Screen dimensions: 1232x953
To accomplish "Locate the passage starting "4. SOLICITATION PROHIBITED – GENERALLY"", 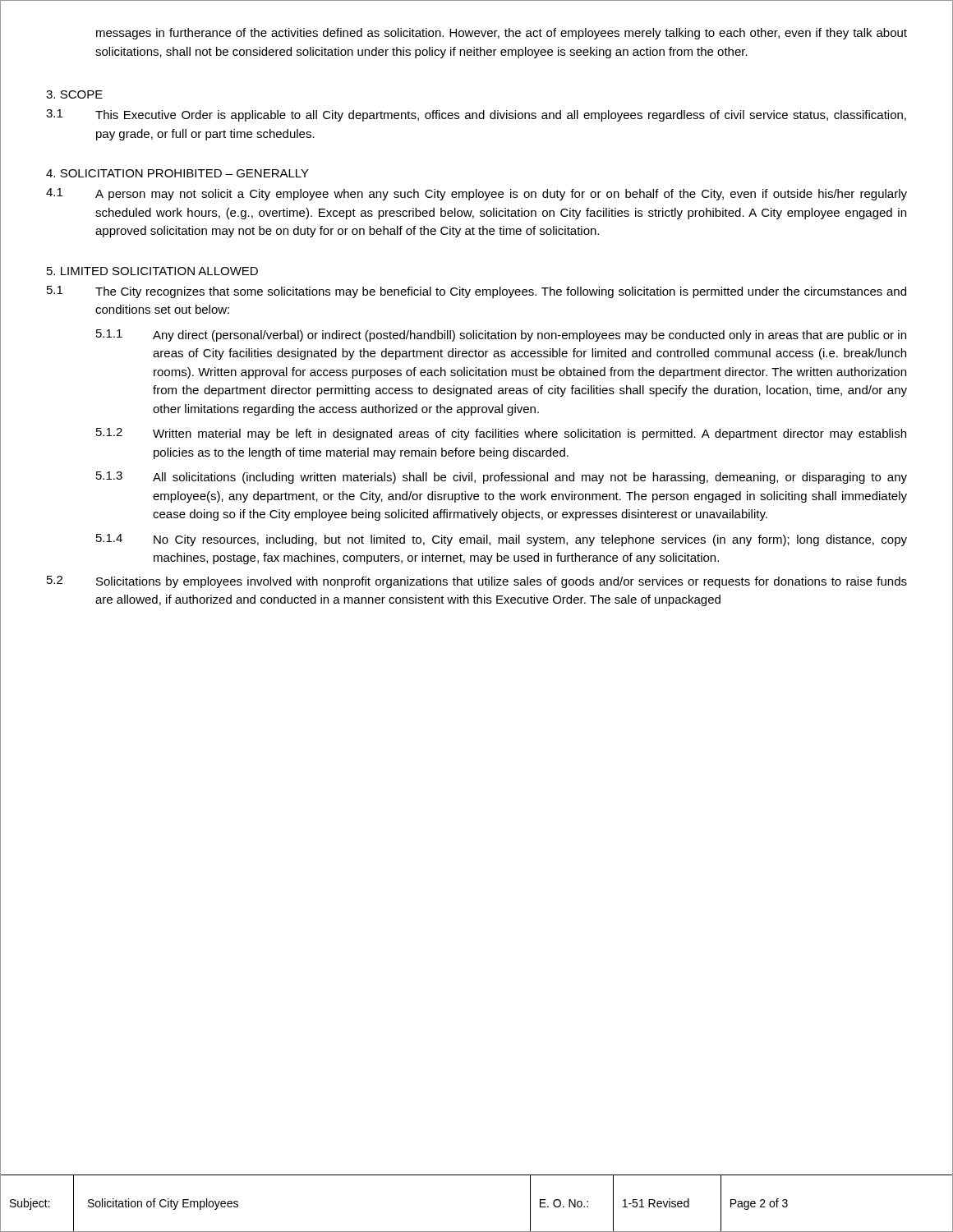I will (177, 173).
